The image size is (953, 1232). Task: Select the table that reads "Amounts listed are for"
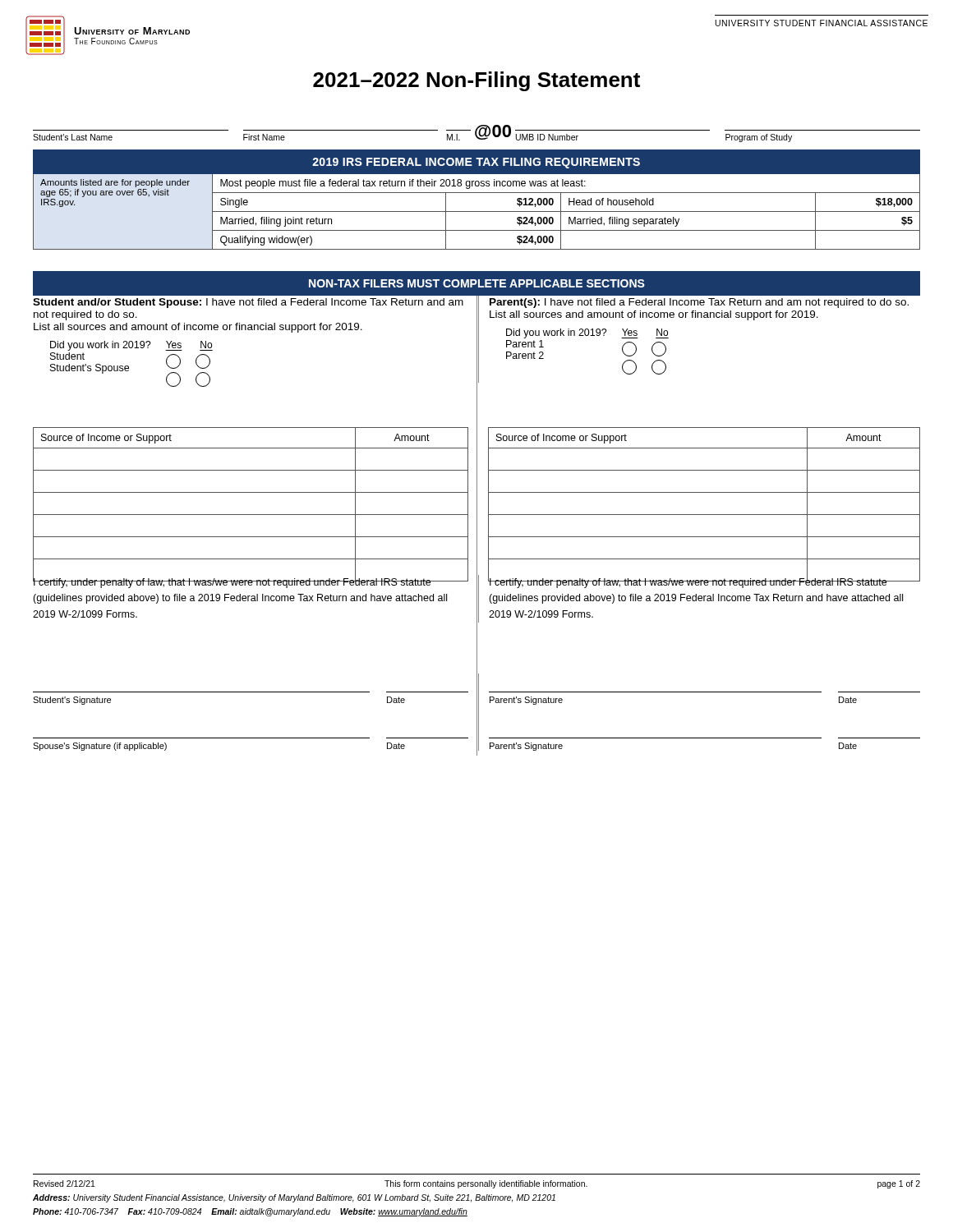point(476,200)
